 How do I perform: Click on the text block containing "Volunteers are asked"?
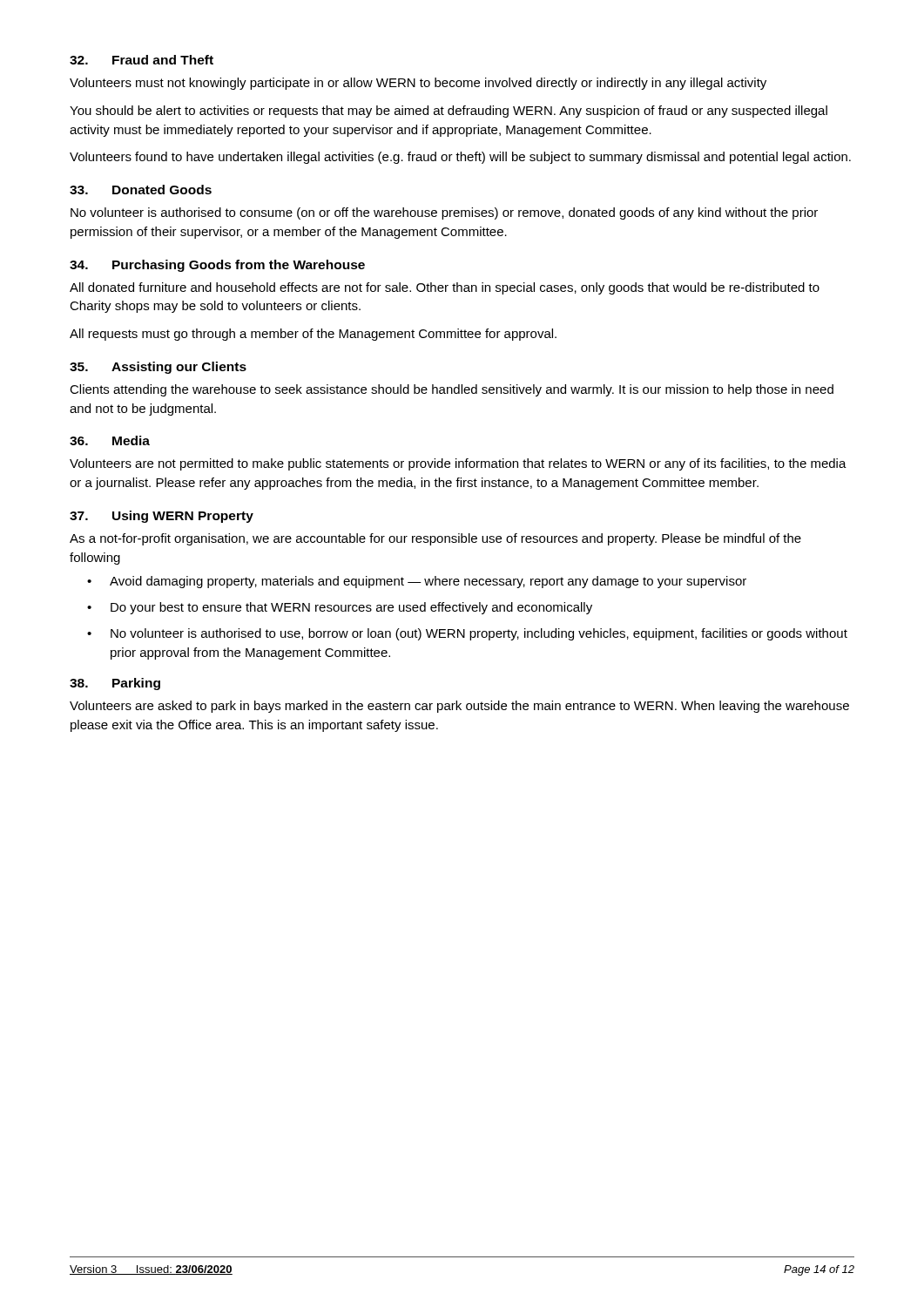[462, 715]
